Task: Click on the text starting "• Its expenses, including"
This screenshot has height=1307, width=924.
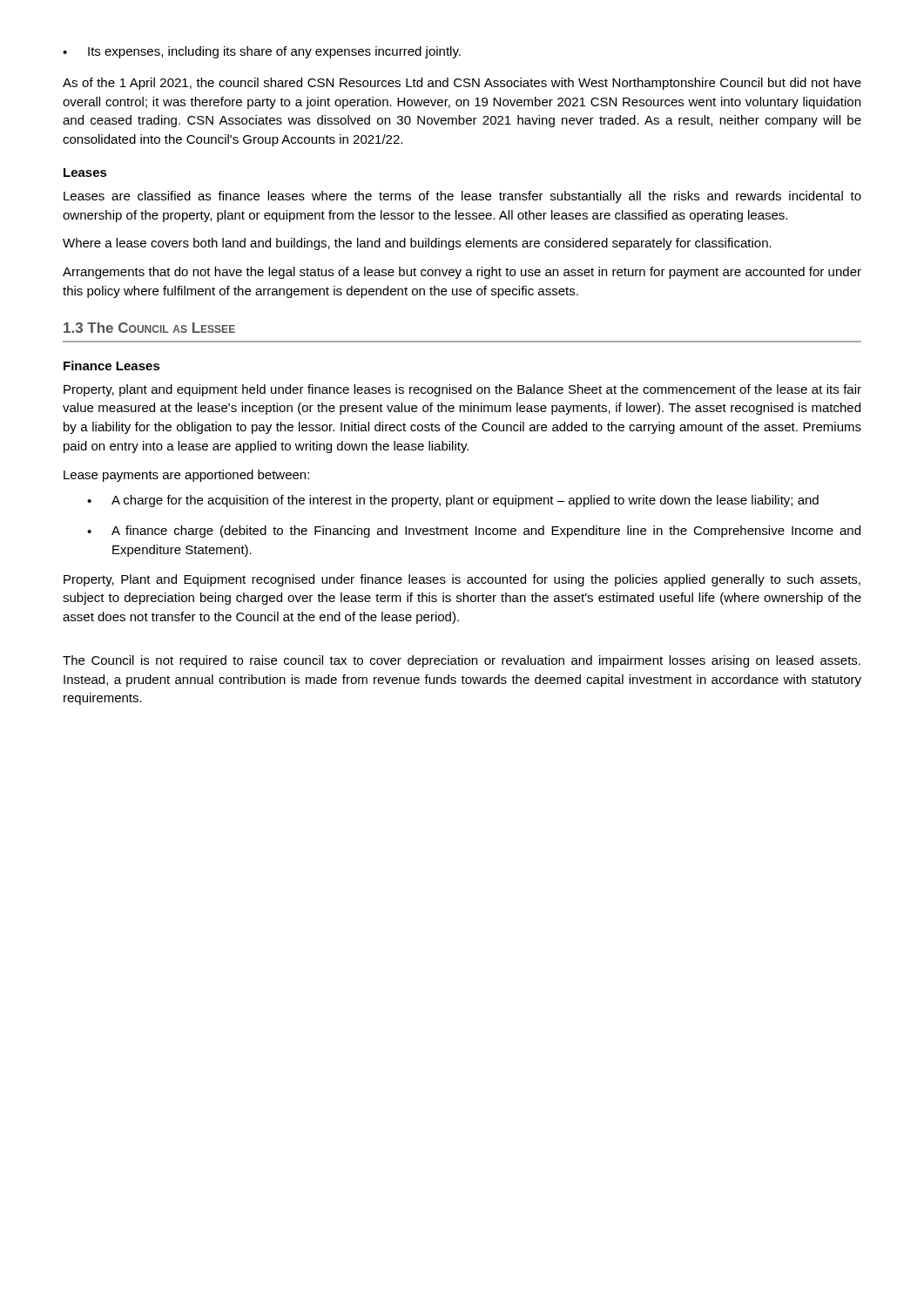Action: 462,52
